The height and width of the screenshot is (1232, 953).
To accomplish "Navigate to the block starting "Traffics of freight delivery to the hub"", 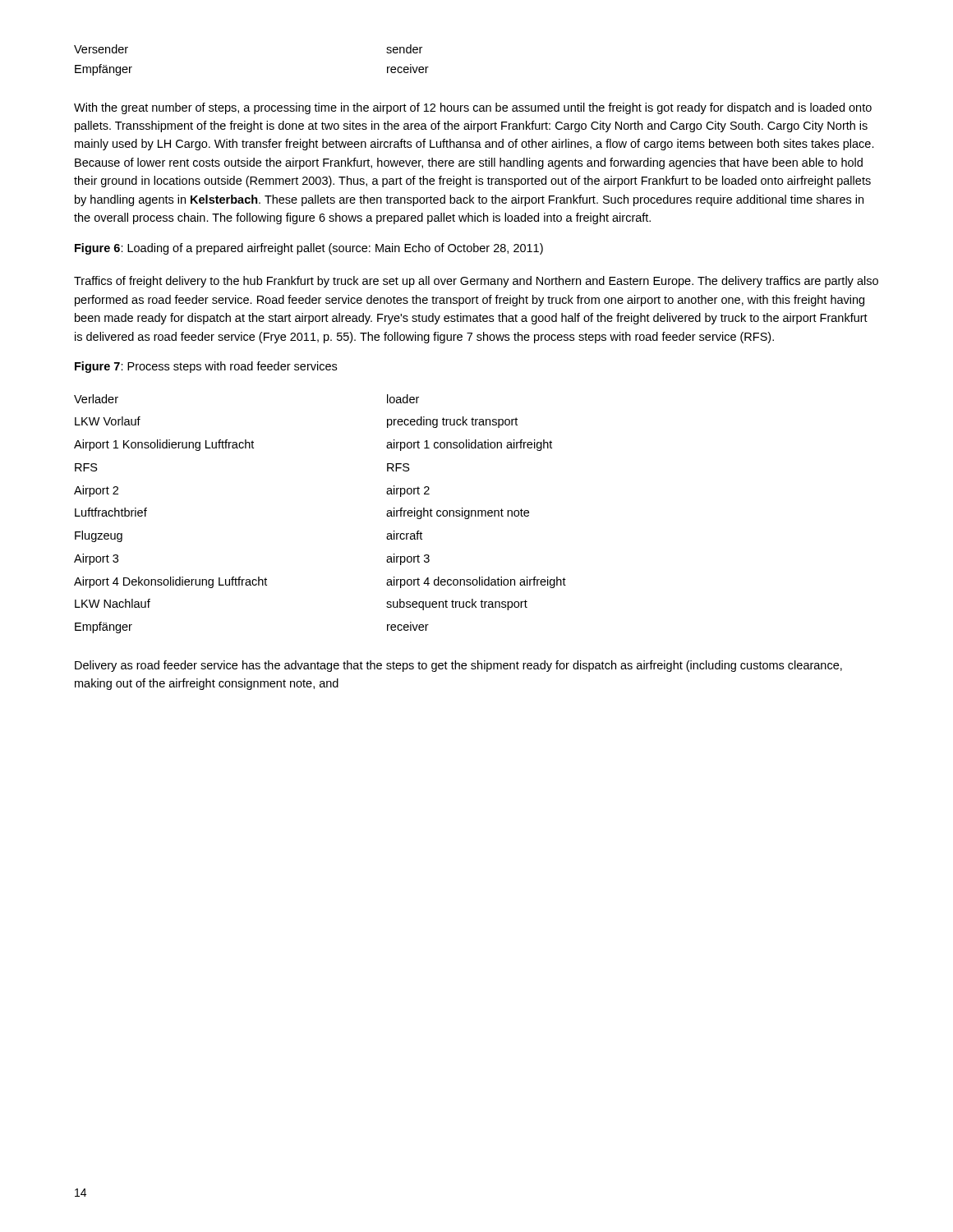I will click(x=476, y=309).
